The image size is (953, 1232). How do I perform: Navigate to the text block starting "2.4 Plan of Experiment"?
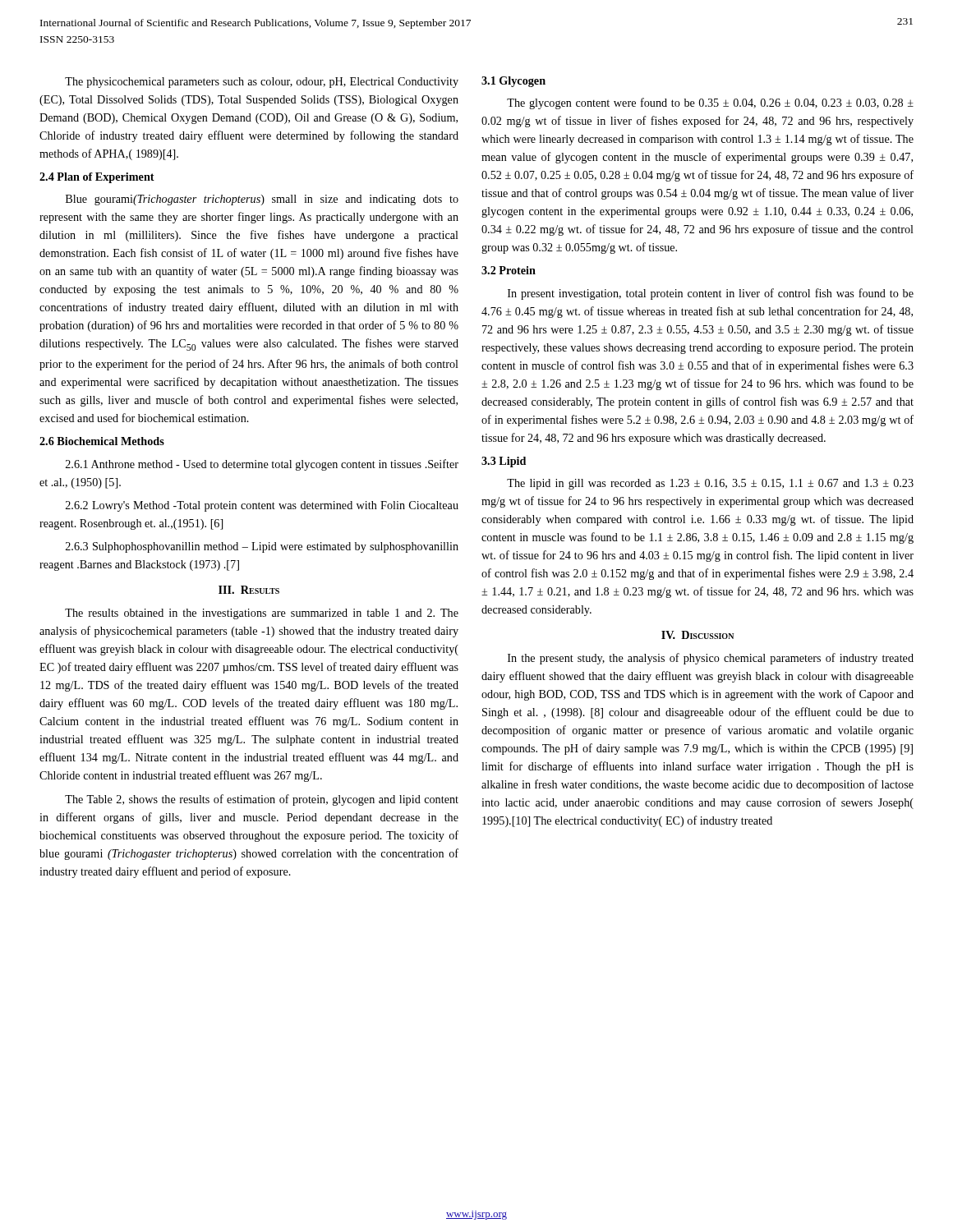97,178
